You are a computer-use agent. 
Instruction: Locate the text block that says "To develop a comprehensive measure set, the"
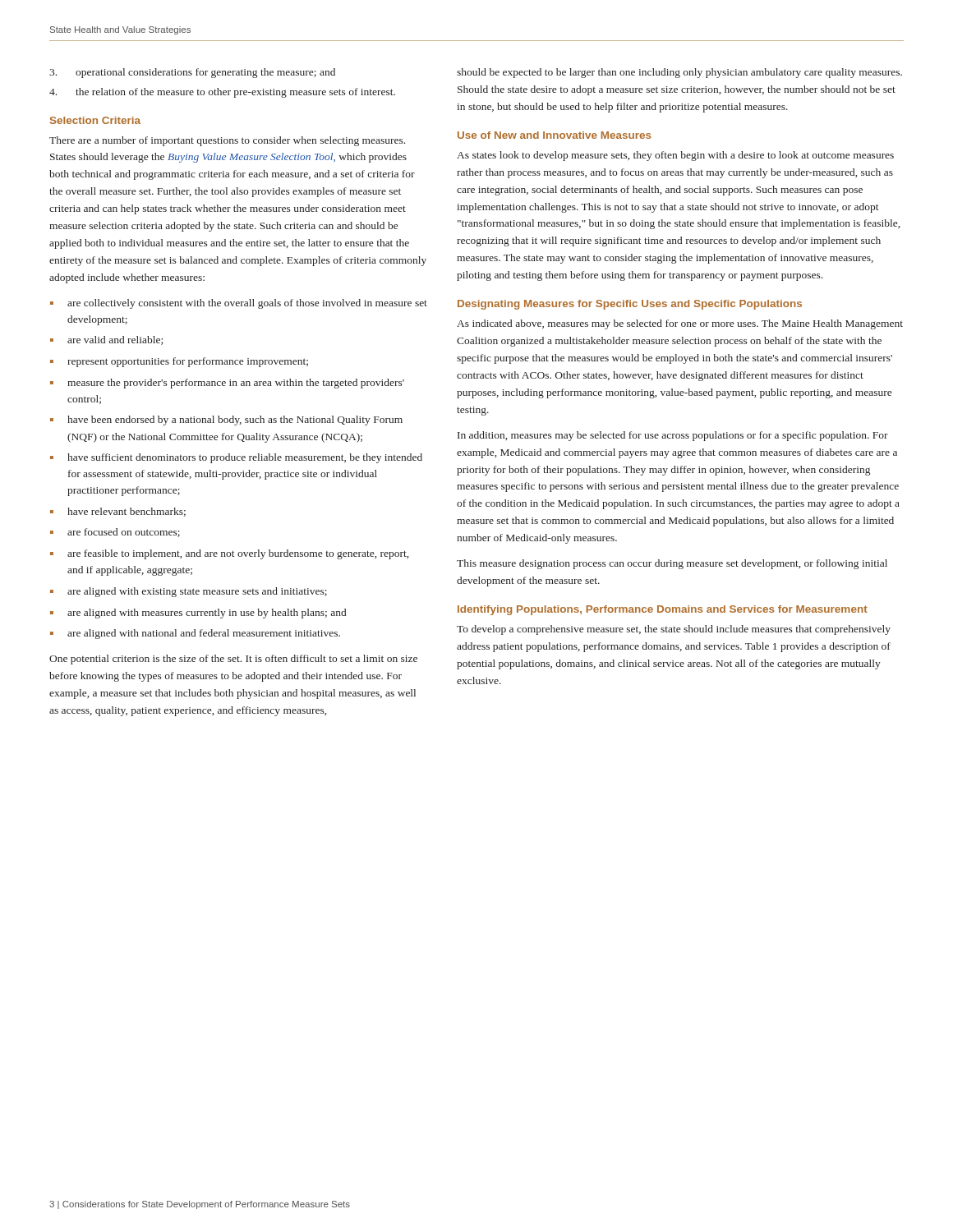(674, 654)
